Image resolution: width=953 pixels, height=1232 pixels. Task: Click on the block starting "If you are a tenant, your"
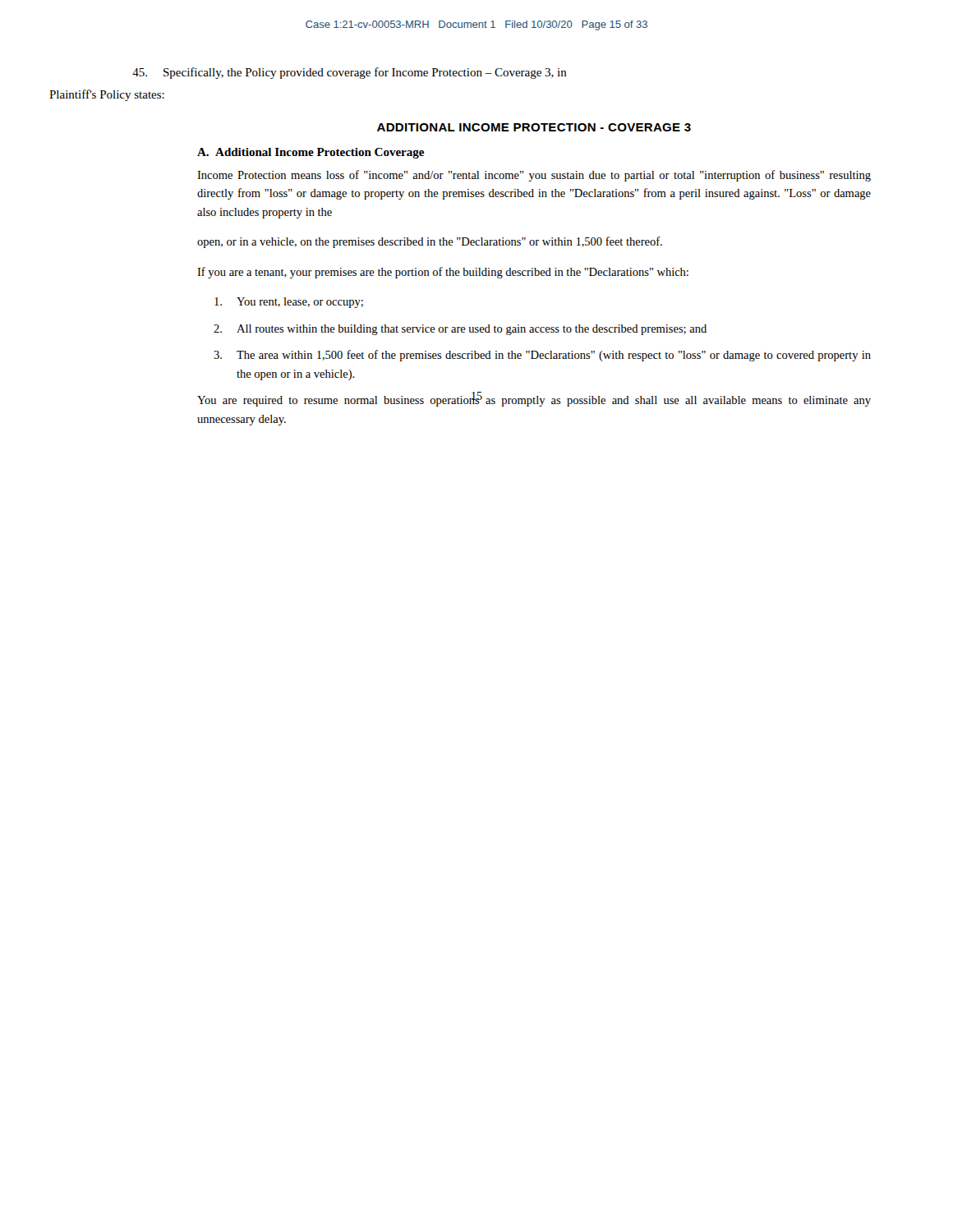tap(443, 272)
